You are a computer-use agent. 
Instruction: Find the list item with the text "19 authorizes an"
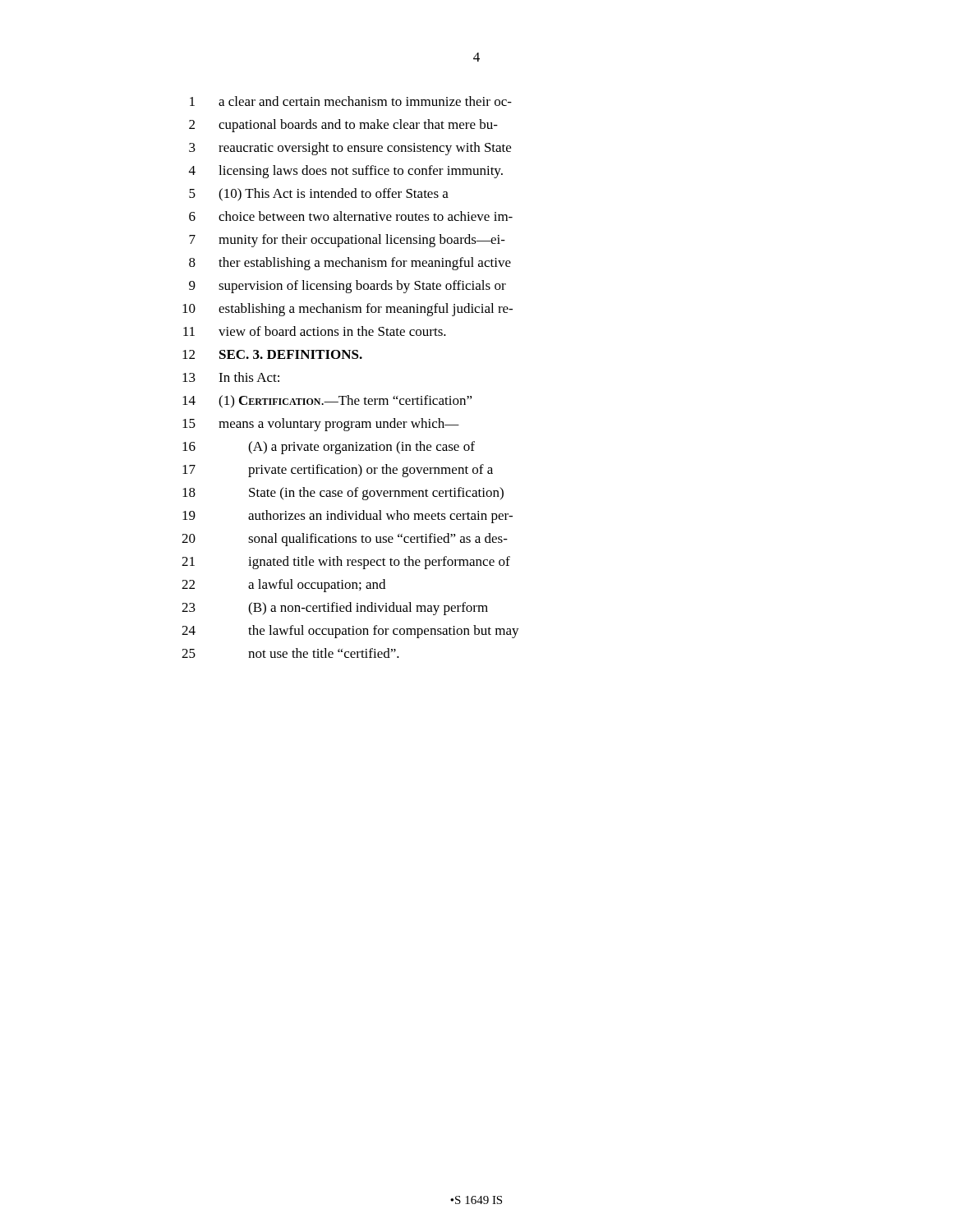(493, 516)
